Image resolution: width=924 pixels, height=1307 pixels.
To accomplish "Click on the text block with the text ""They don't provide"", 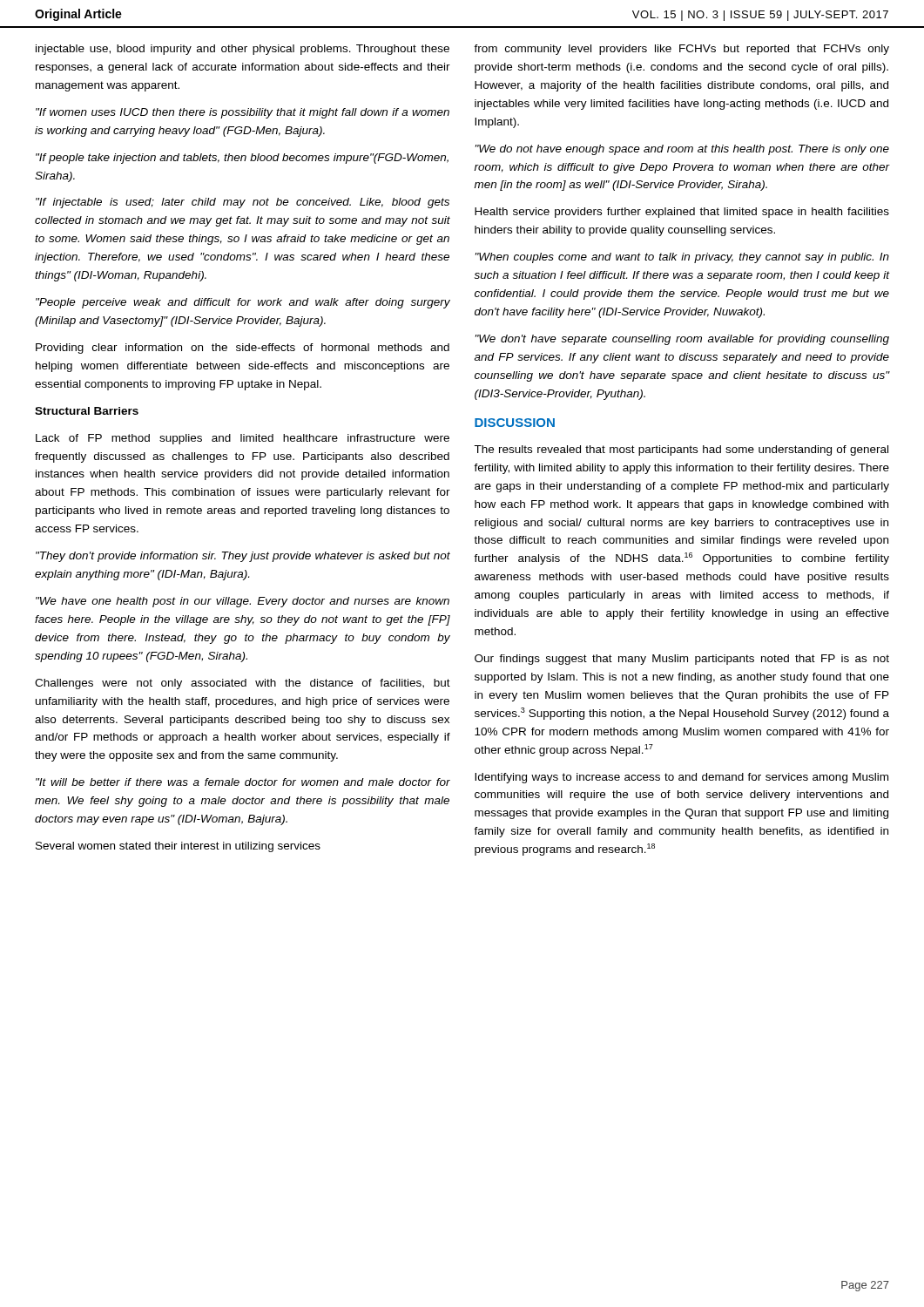I will 242,566.
